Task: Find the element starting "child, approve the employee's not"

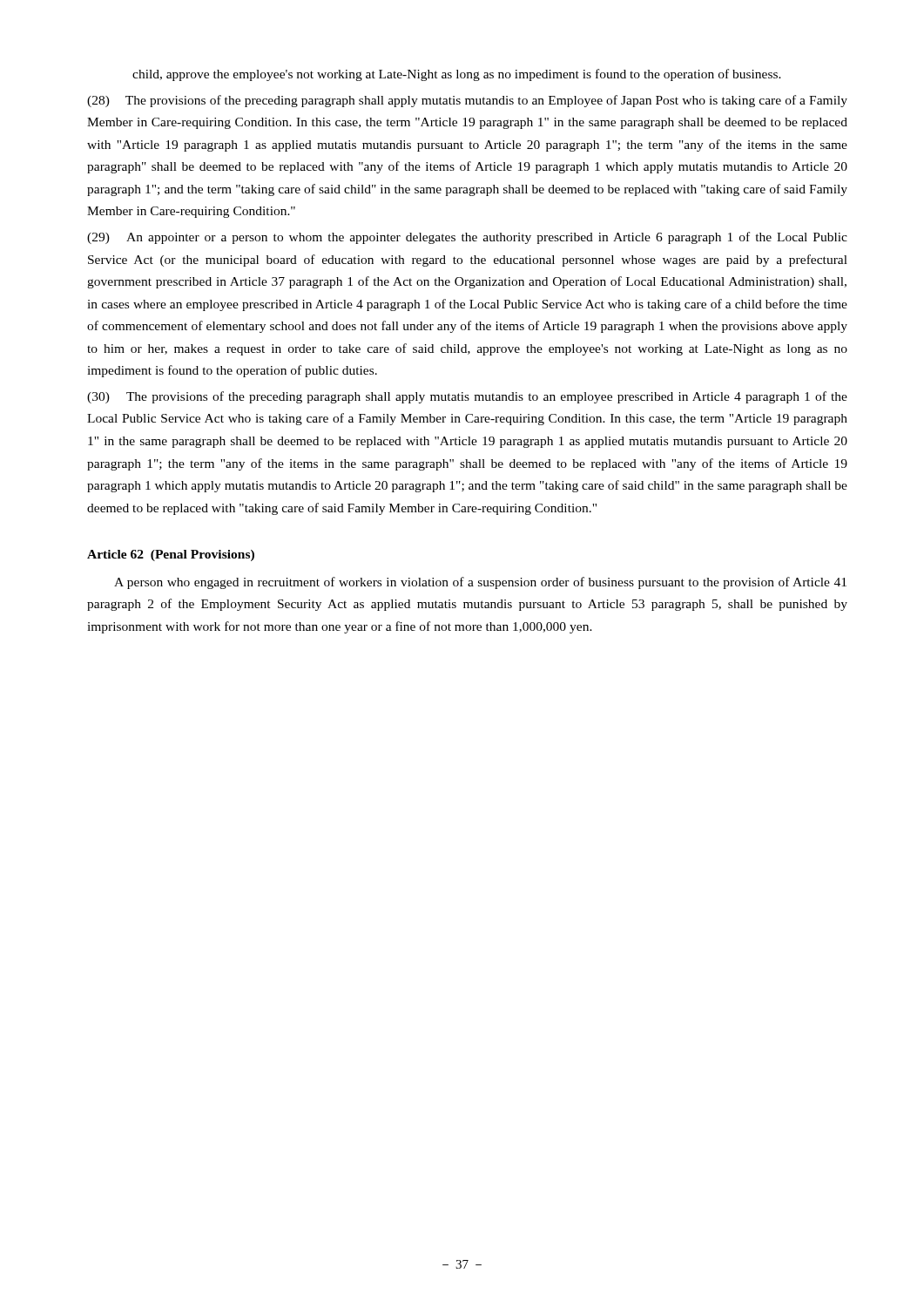Action: (457, 74)
